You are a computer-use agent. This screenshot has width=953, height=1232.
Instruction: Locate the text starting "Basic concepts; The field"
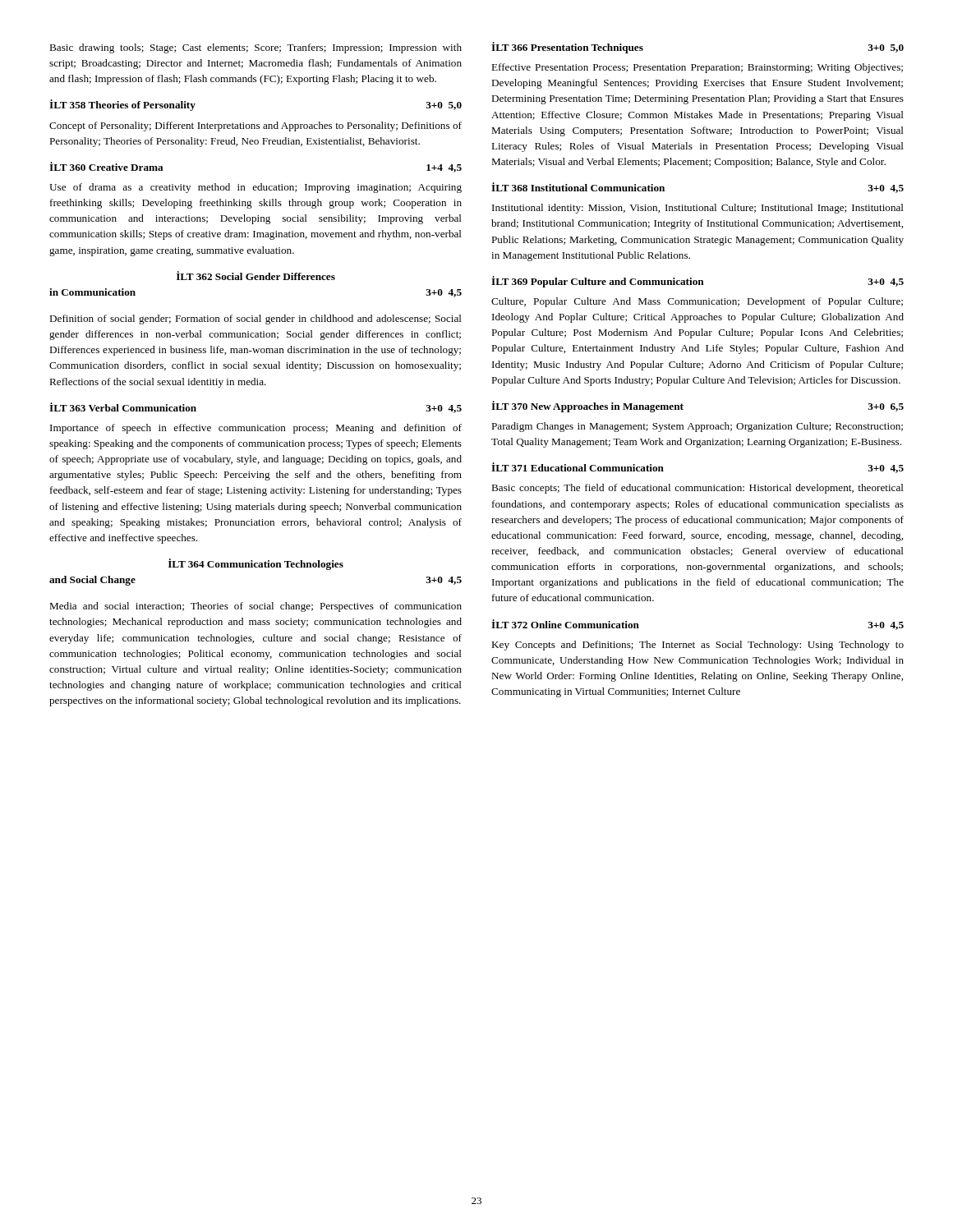click(698, 543)
